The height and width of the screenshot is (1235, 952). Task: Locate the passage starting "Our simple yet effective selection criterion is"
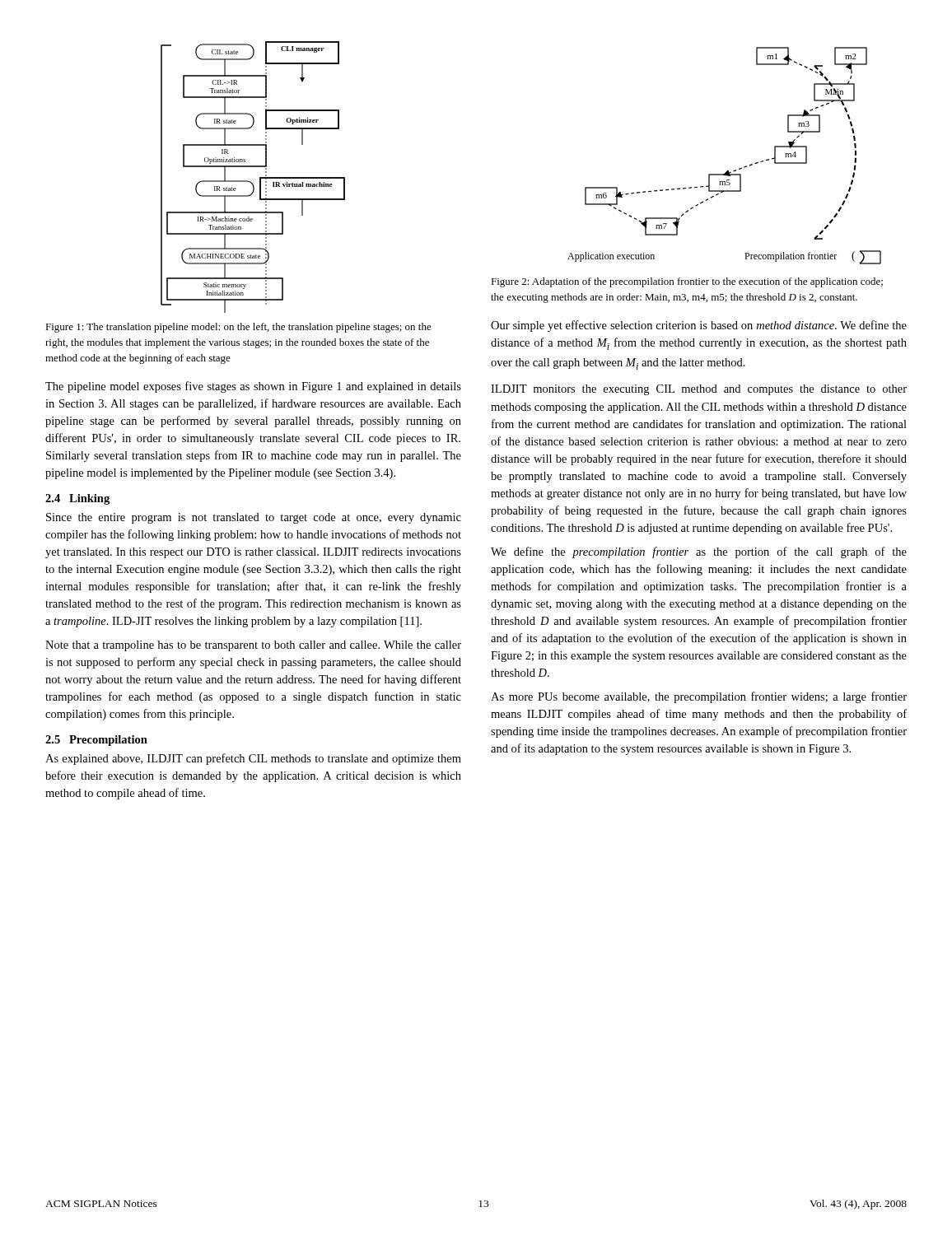699,345
